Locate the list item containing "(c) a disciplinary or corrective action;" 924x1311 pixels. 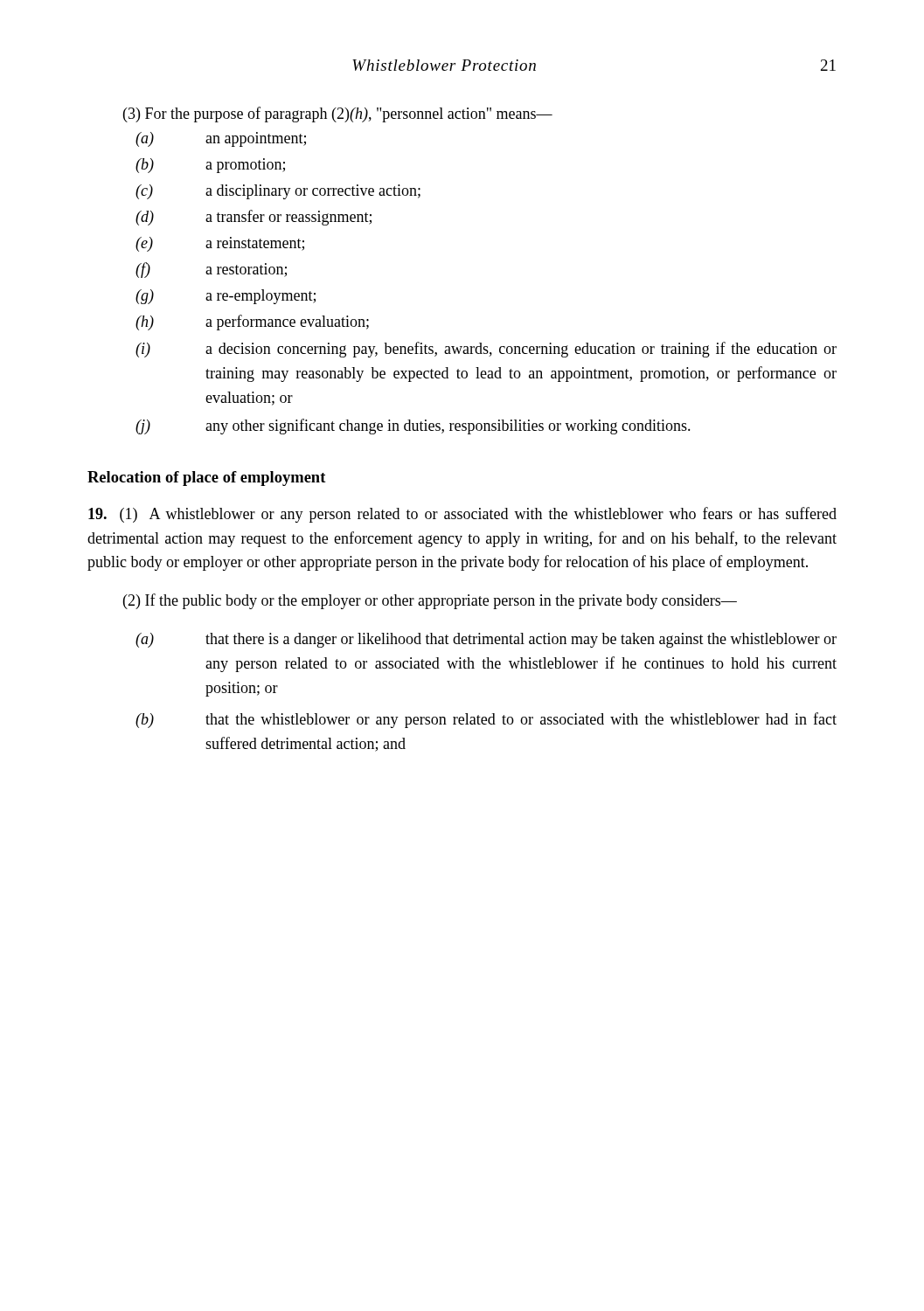278,192
